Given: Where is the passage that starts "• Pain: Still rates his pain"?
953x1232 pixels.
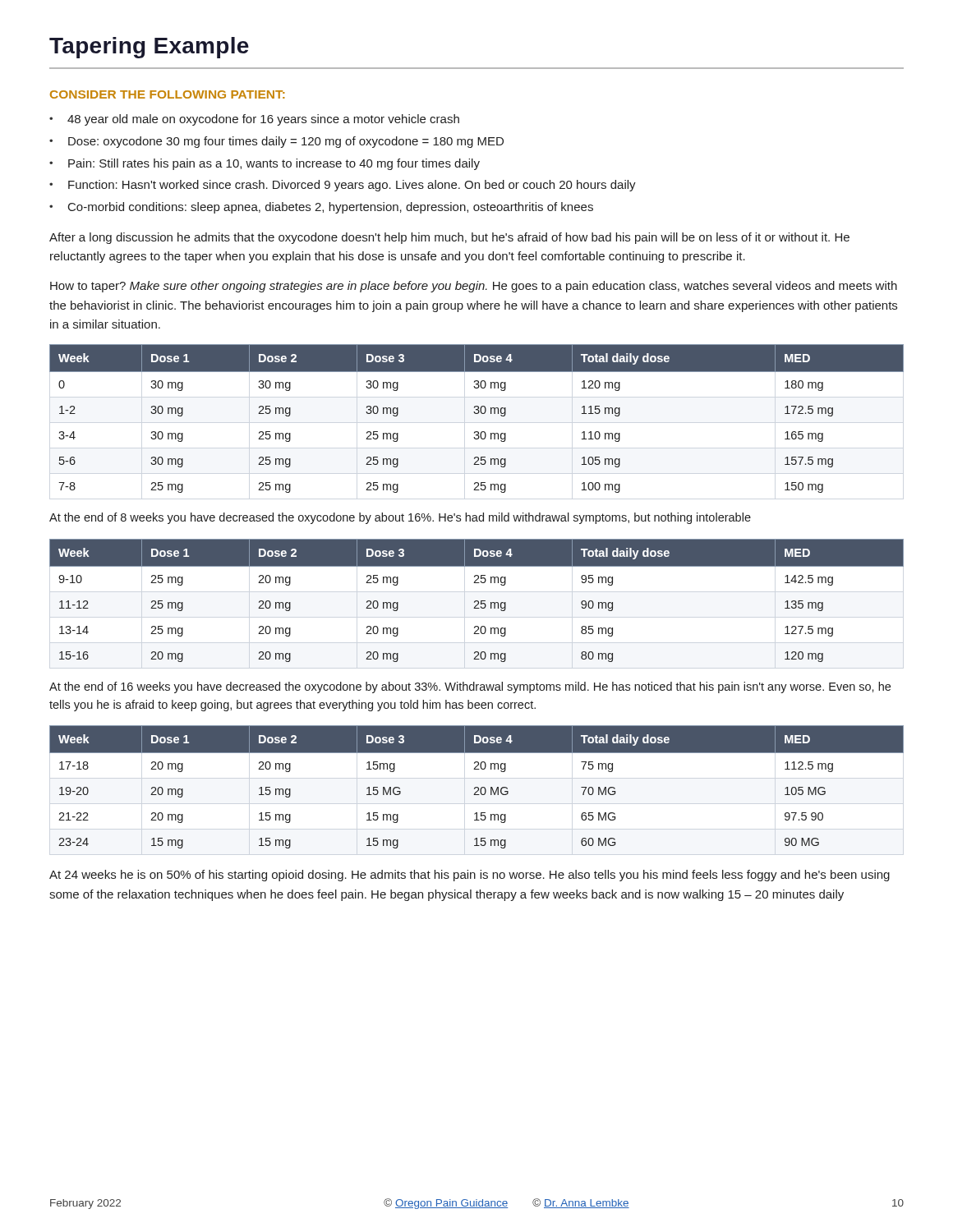Looking at the screenshot, I should 265,163.
